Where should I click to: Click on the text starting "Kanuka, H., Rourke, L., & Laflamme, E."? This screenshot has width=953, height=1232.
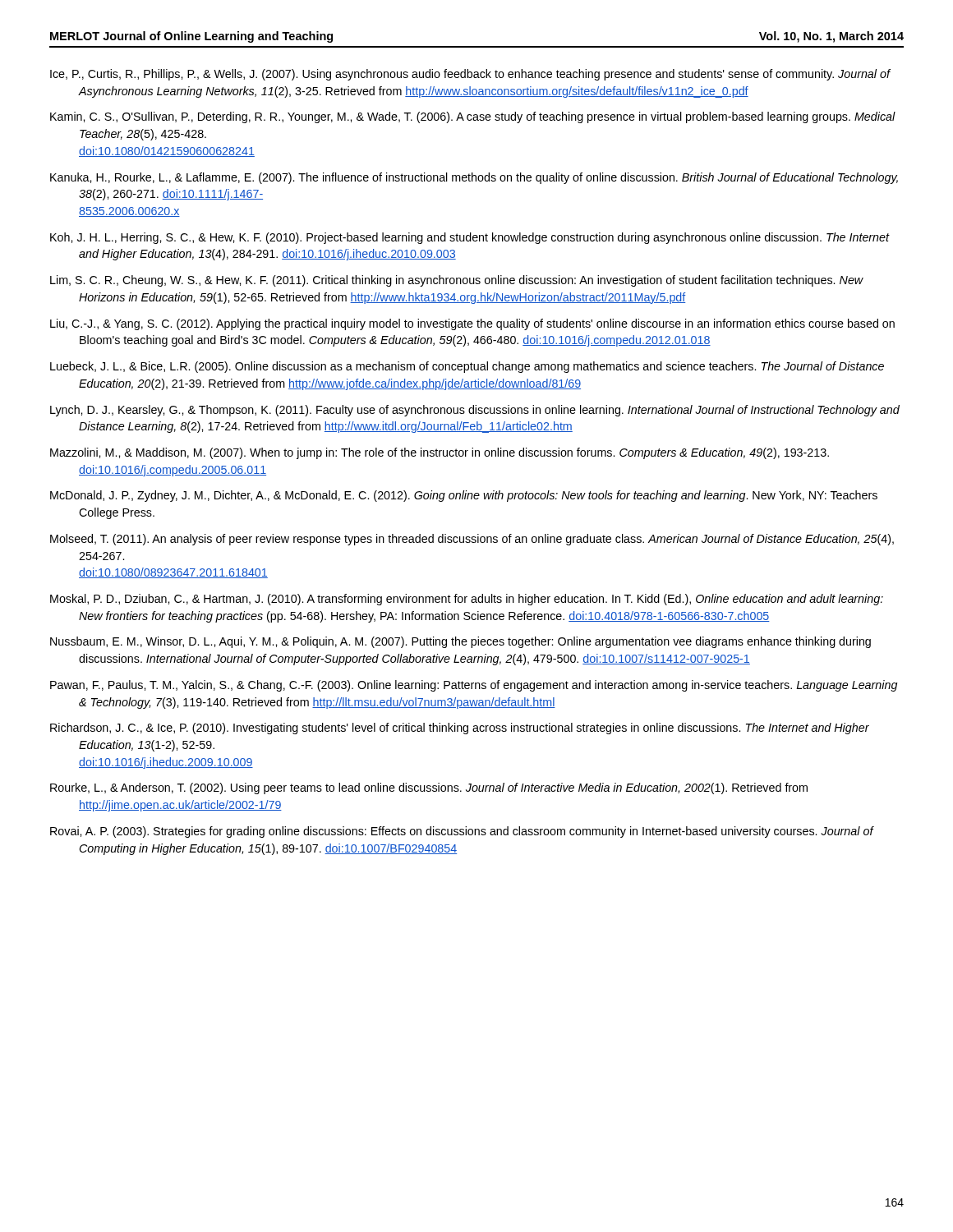click(474, 178)
